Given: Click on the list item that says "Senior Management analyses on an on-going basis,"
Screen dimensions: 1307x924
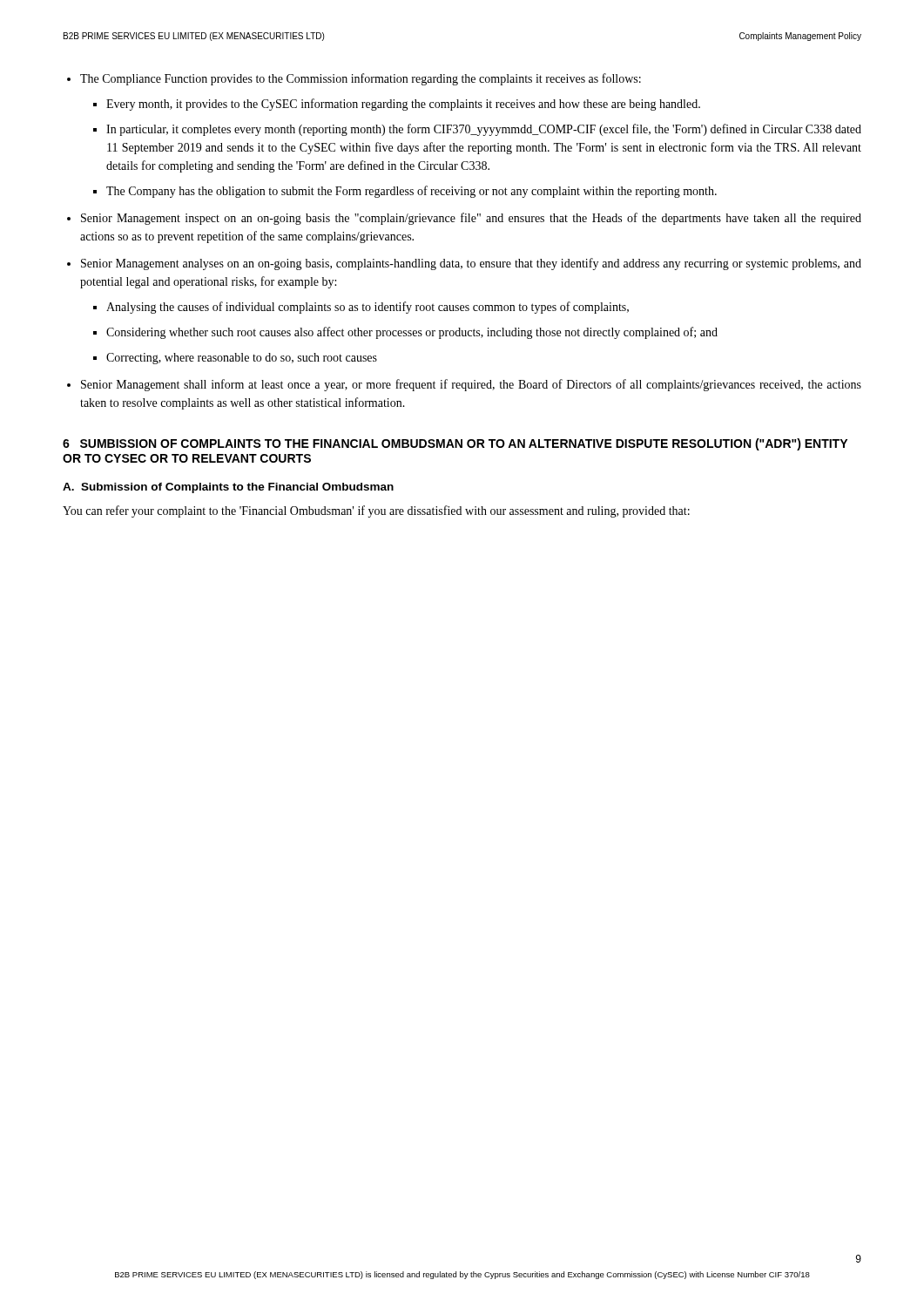Looking at the screenshot, I should [x=471, y=312].
